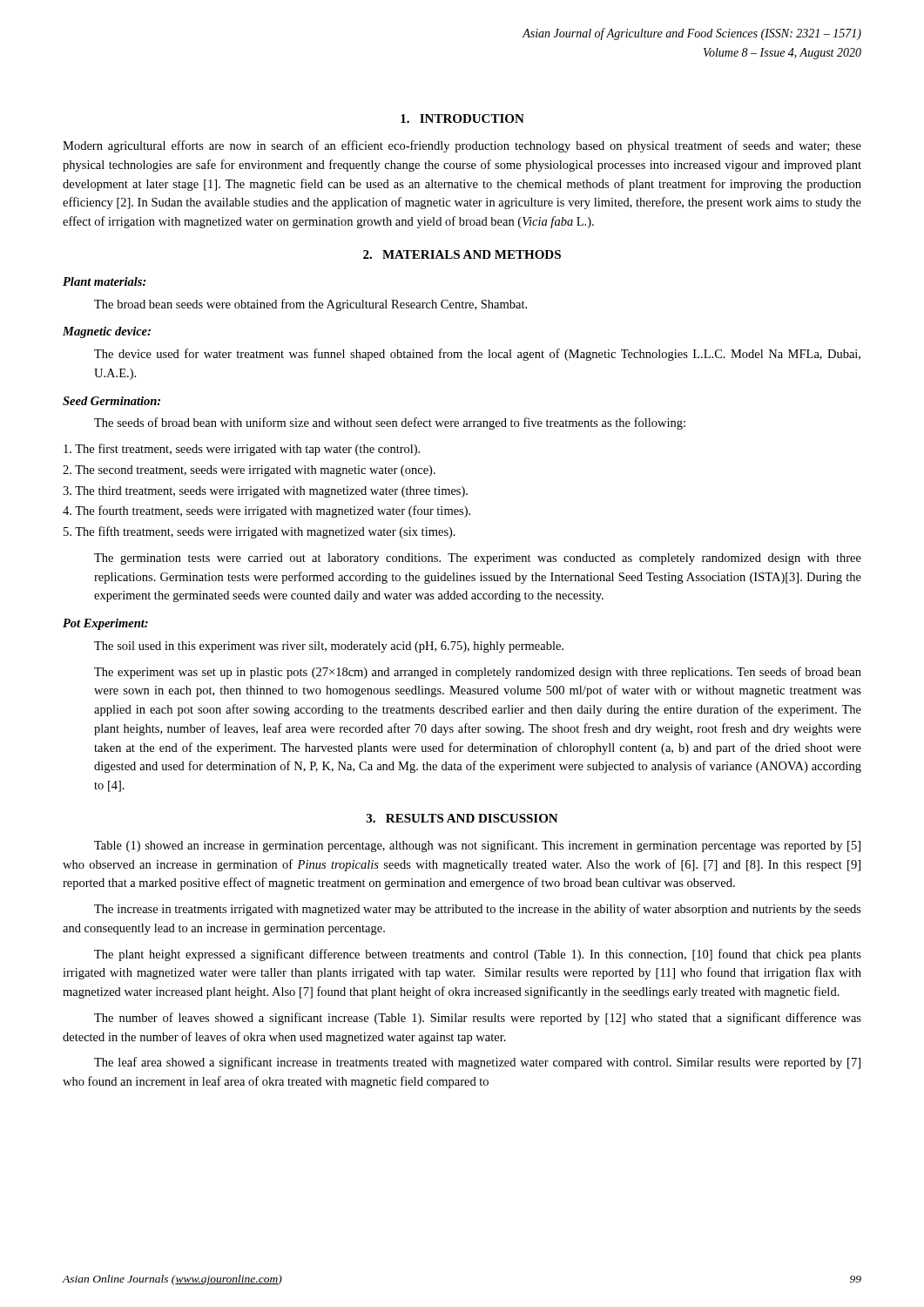Locate the text block starting "2. MATERIALS AND"

tap(462, 254)
